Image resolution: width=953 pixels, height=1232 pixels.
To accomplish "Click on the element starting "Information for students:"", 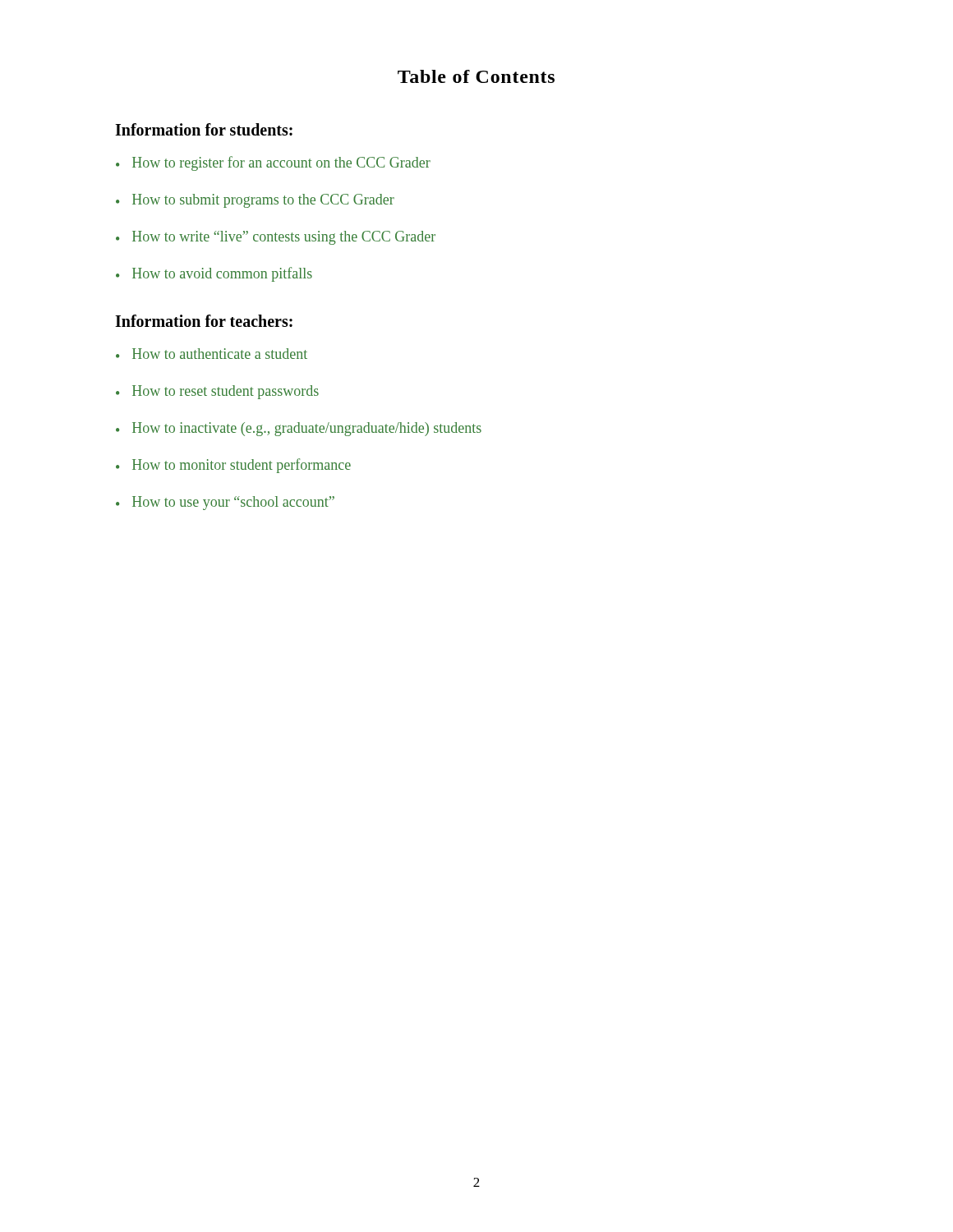I will pyautogui.click(x=204, y=130).
